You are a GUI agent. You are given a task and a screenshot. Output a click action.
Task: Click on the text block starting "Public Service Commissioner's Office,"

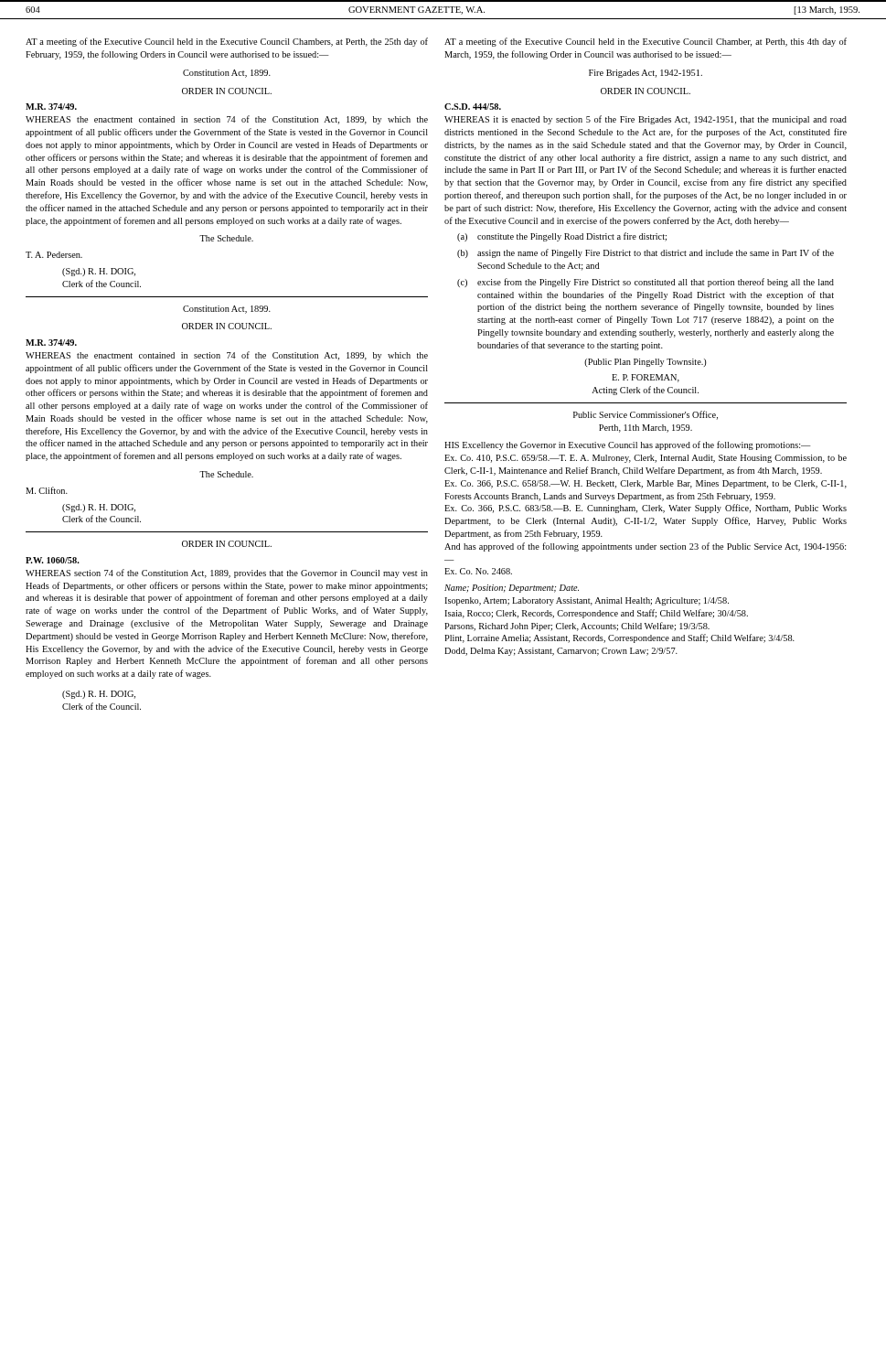point(646,421)
